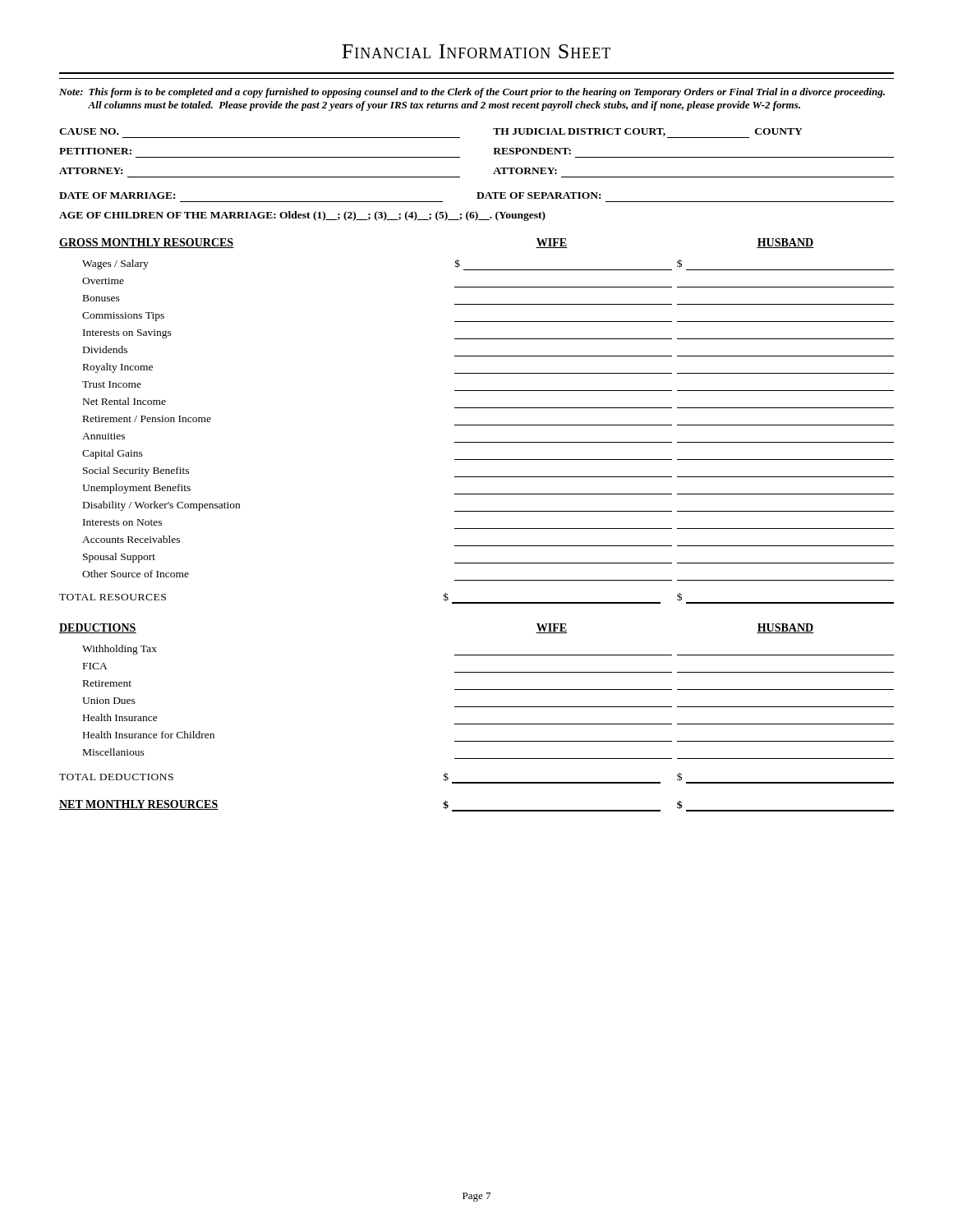This screenshot has height=1232, width=953.
Task: Locate the text "Interests on Savings"
Action: 476,331
